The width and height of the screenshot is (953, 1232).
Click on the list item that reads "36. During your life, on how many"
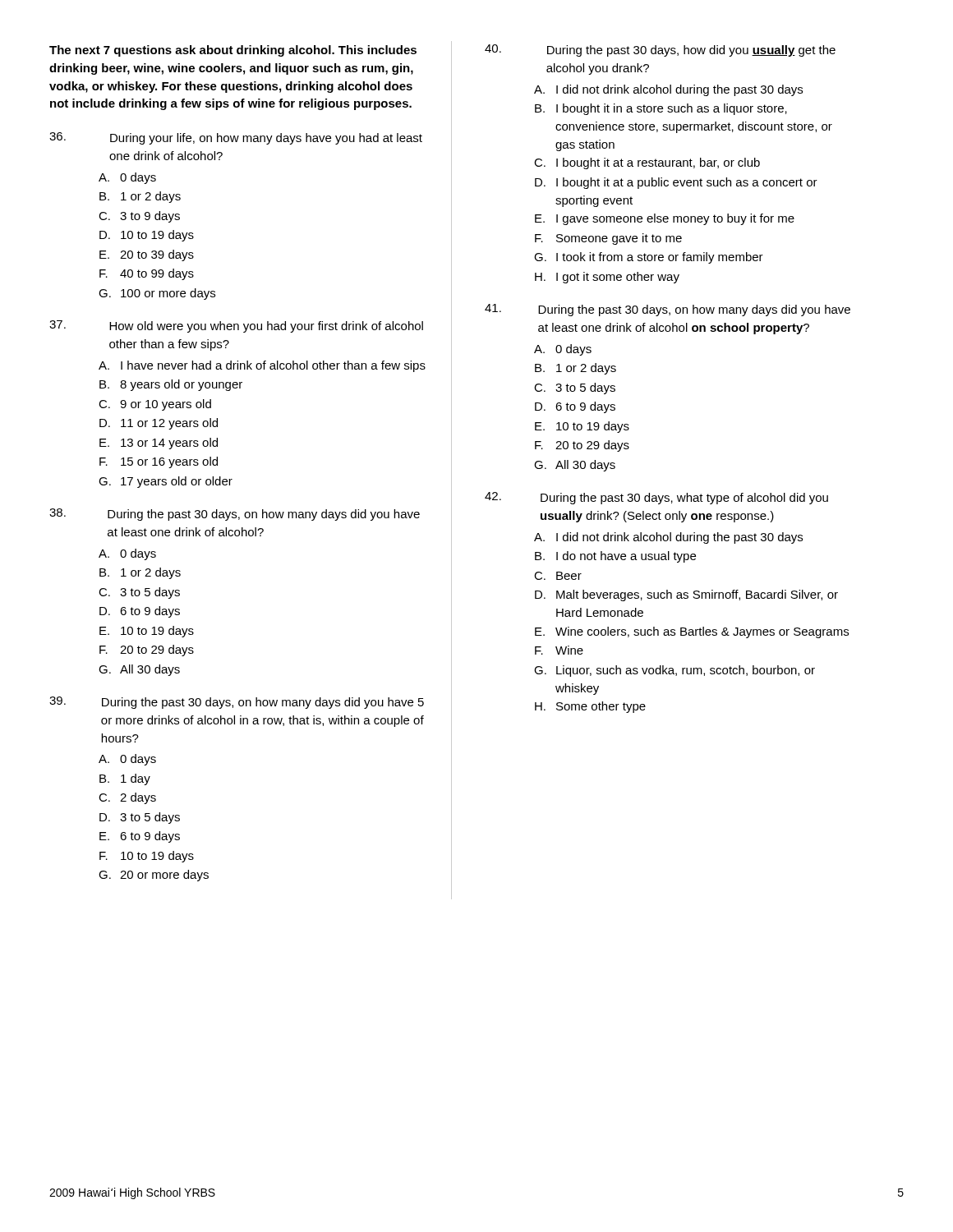[x=236, y=138]
